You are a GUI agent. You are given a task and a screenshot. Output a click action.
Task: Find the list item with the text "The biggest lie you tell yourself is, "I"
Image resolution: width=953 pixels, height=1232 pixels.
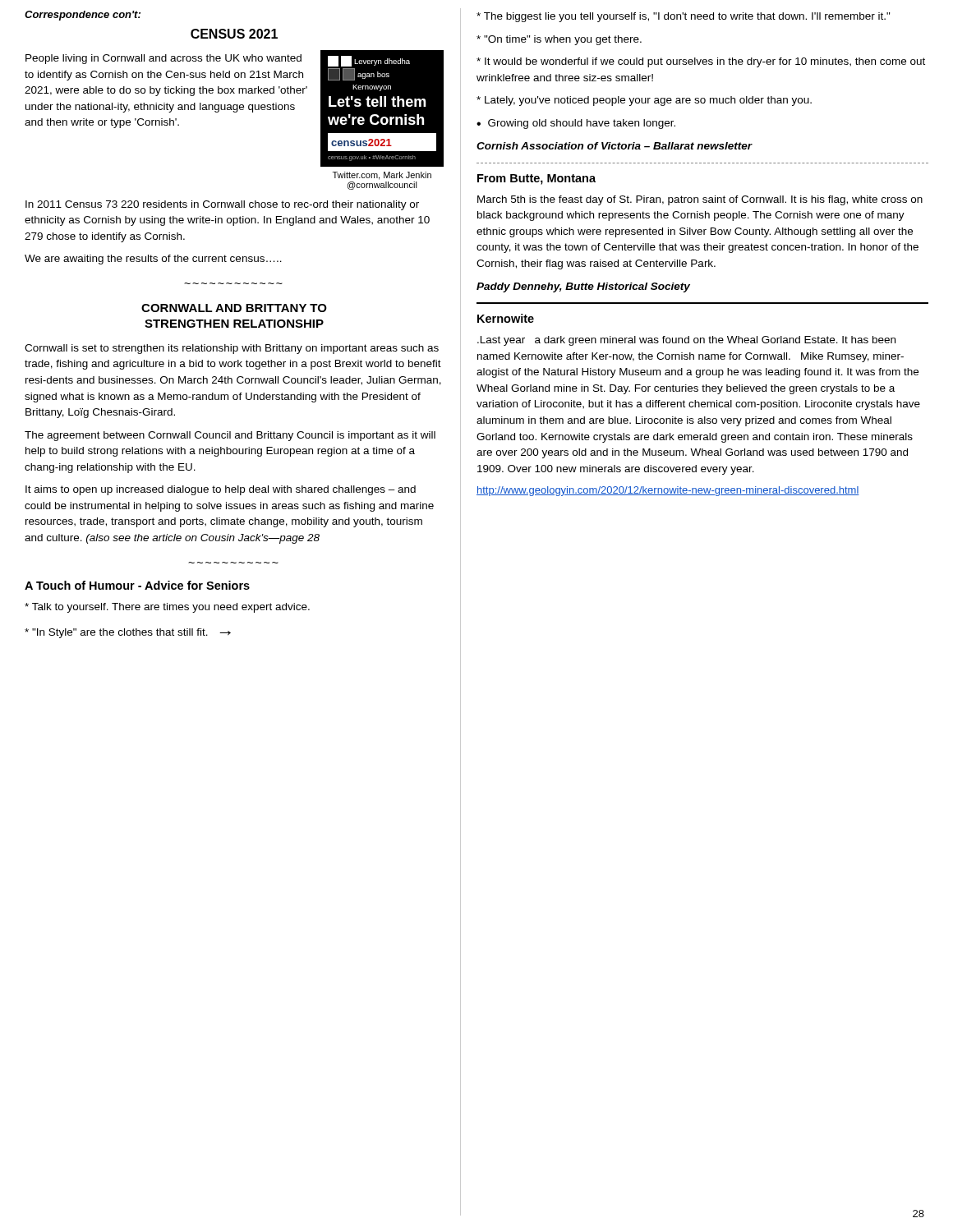coord(683,16)
